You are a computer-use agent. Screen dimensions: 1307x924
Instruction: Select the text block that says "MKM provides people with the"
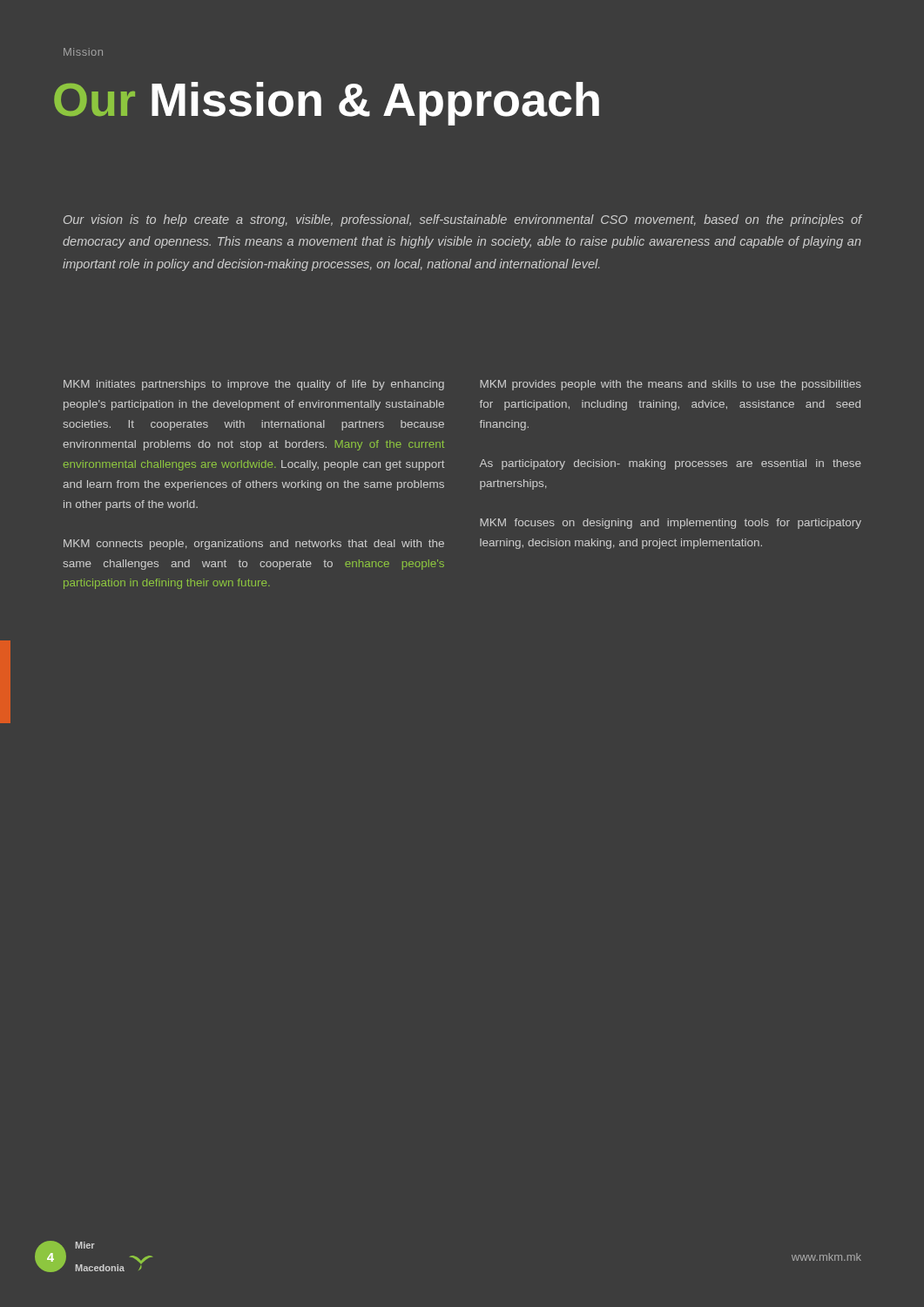[x=670, y=464]
